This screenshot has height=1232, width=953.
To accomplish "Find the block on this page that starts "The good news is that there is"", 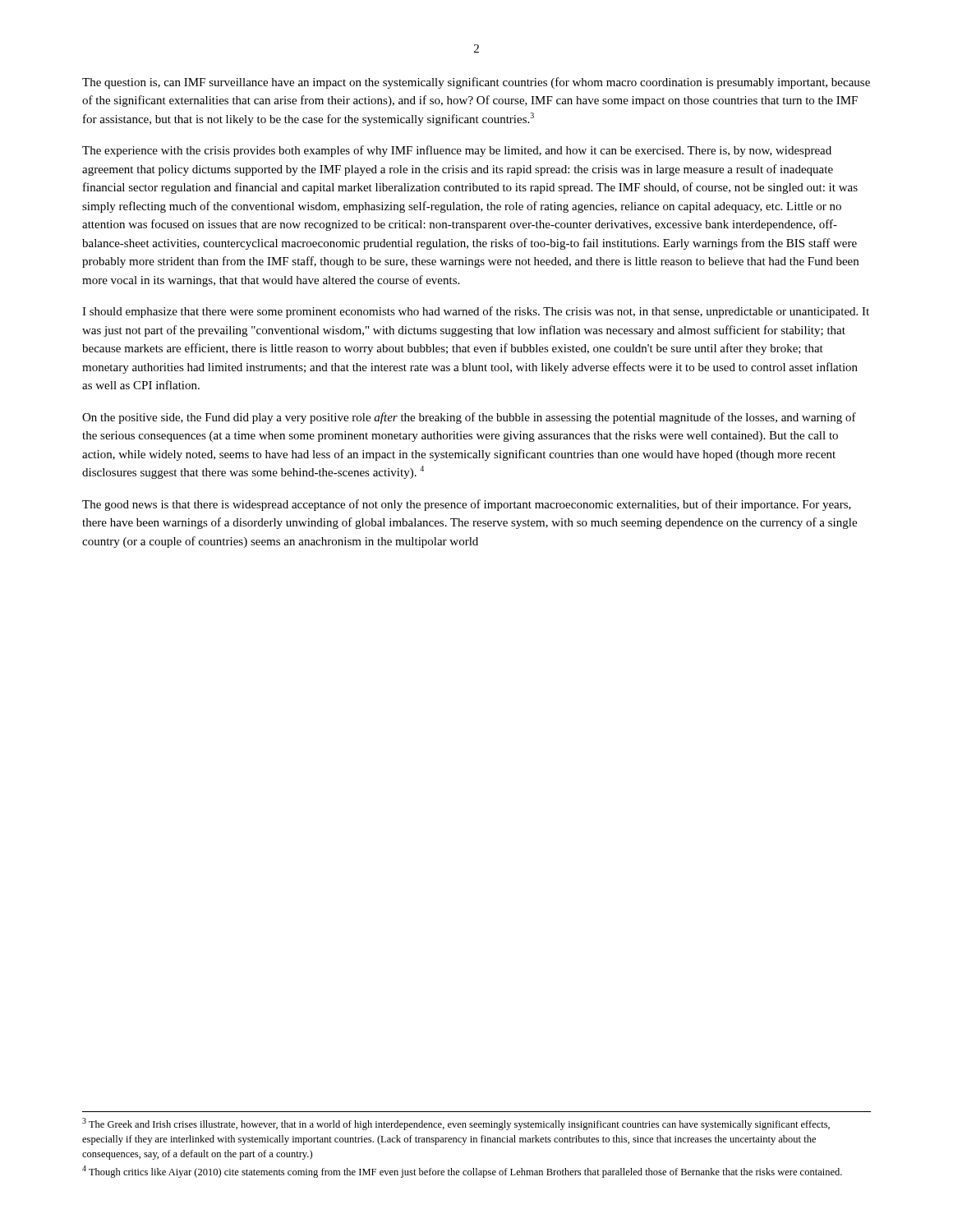I will pos(476,523).
